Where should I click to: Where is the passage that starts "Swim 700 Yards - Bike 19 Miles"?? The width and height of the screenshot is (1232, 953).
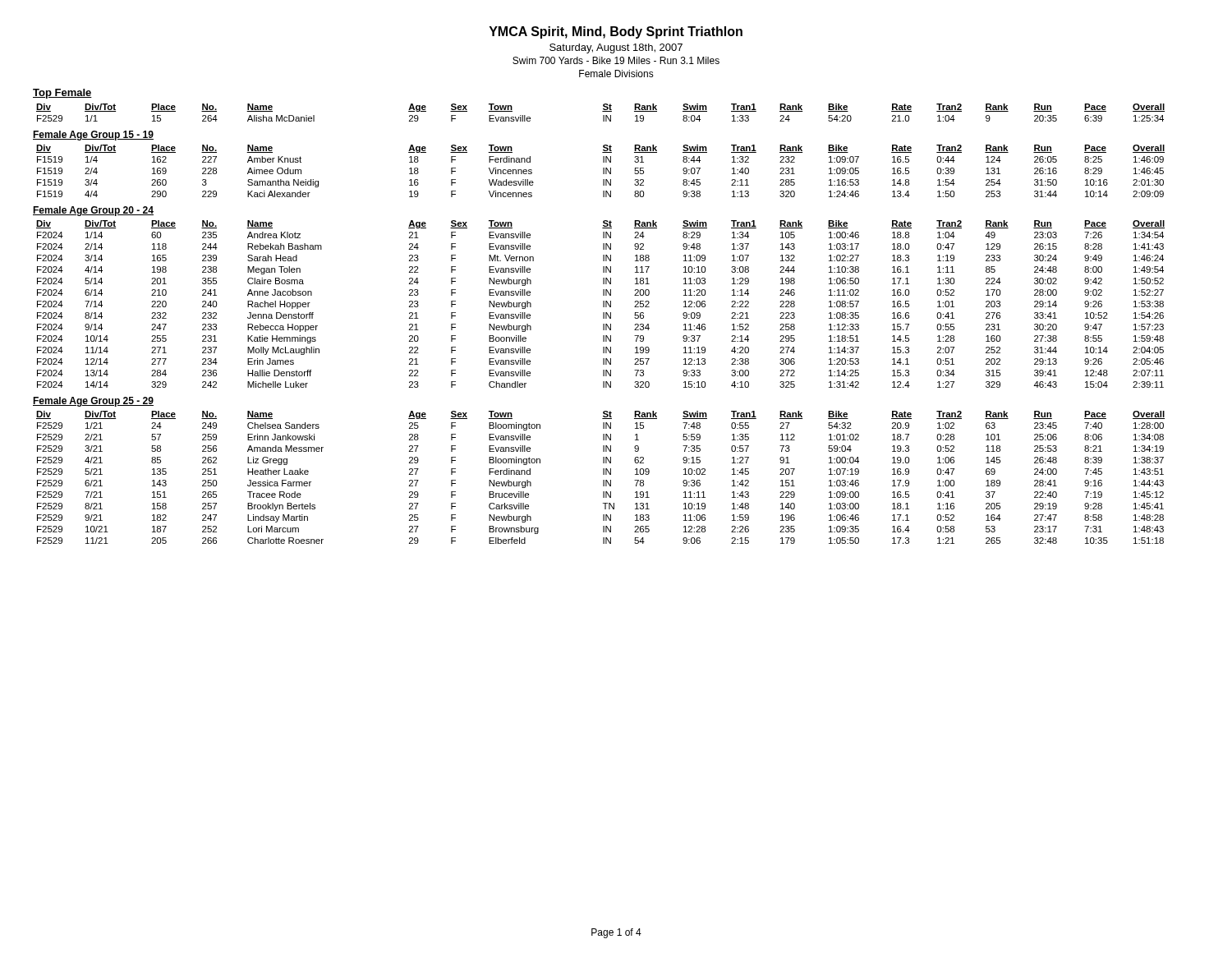tap(616, 61)
